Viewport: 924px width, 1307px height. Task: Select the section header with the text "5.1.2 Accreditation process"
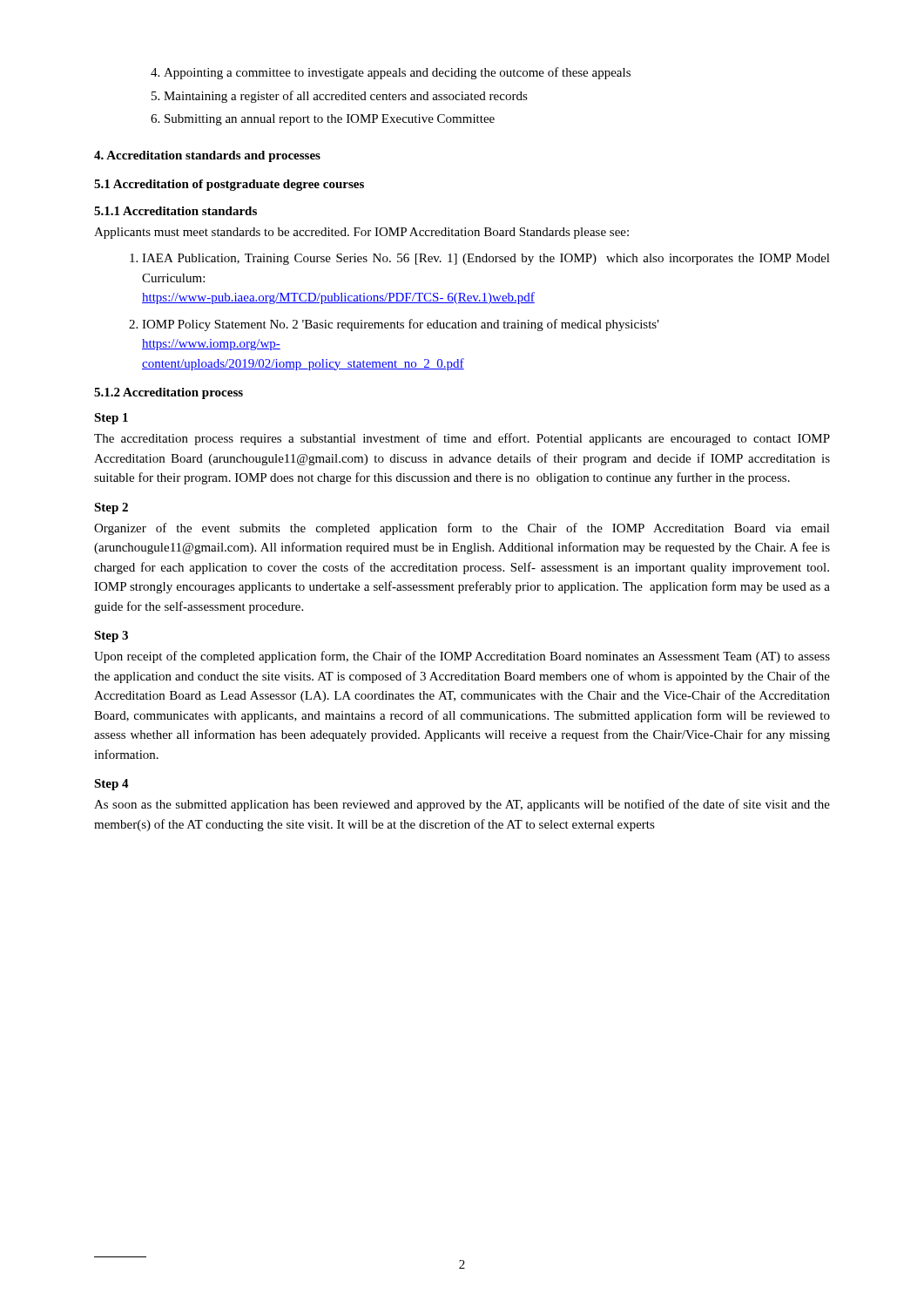tap(169, 392)
